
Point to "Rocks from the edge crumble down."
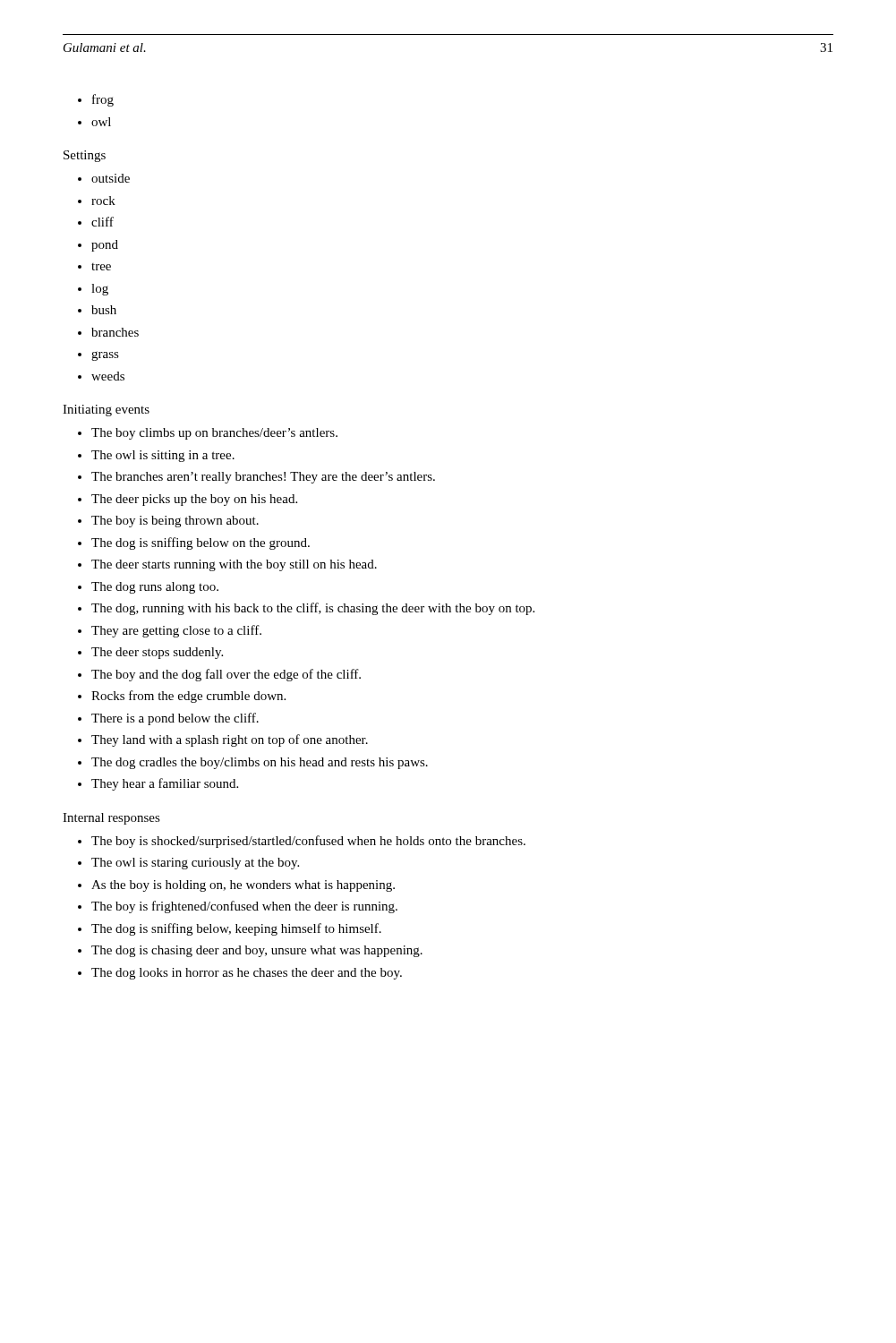click(x=189, y=696)
